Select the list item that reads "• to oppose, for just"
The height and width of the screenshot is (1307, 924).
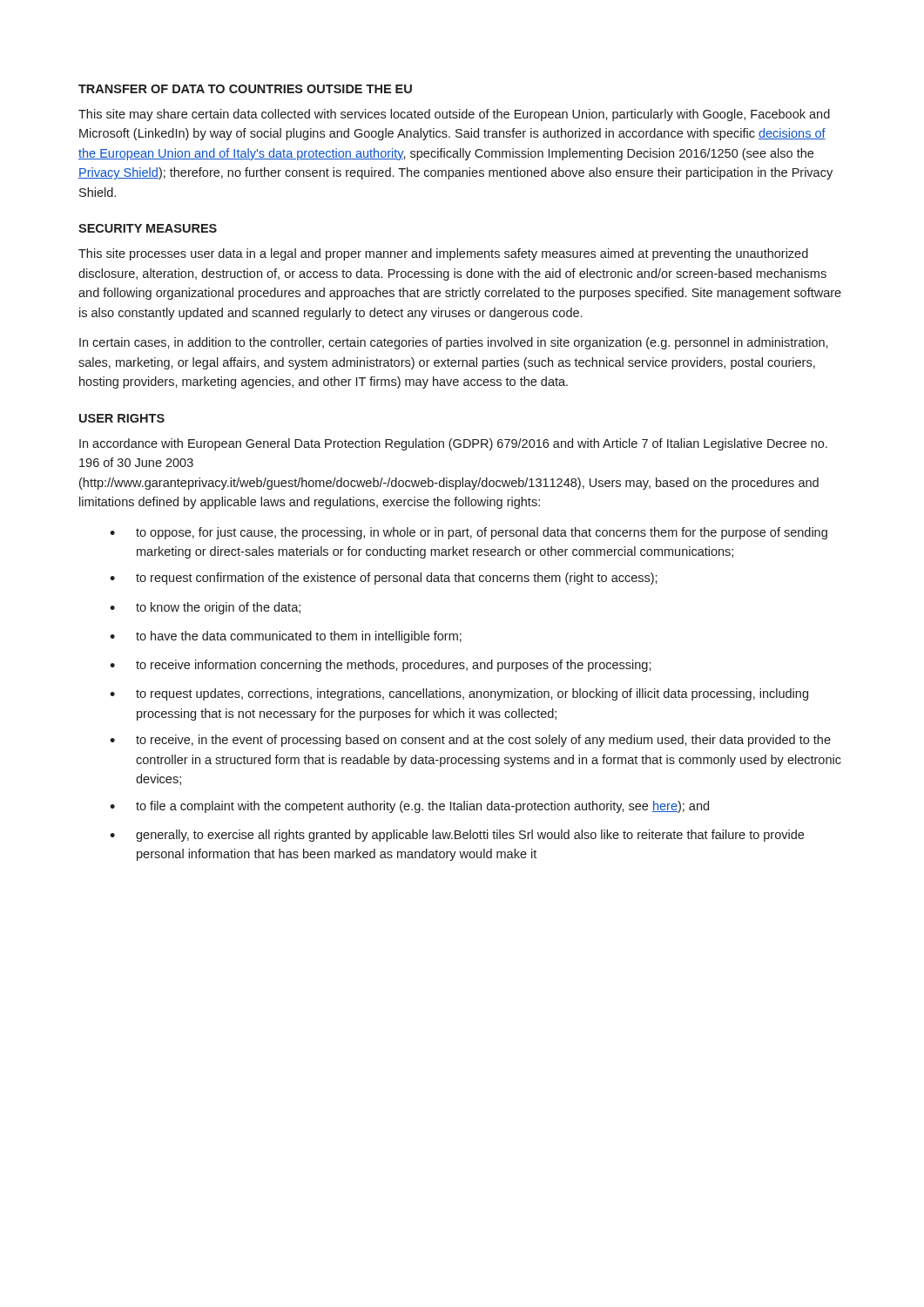478,542
